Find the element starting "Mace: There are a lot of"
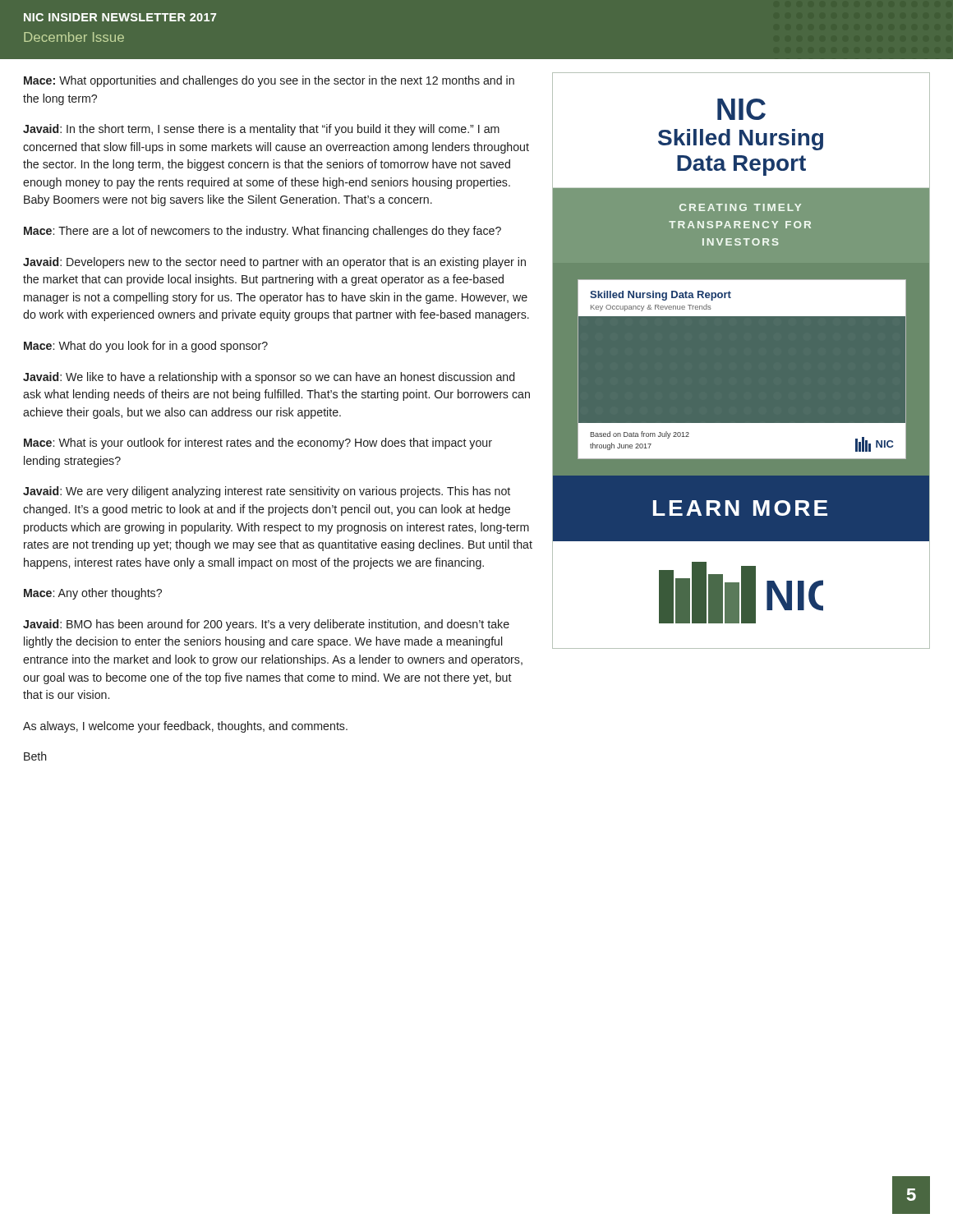Image resolution: width=953 pixels, height=1232 pixels. coord(278,231)
